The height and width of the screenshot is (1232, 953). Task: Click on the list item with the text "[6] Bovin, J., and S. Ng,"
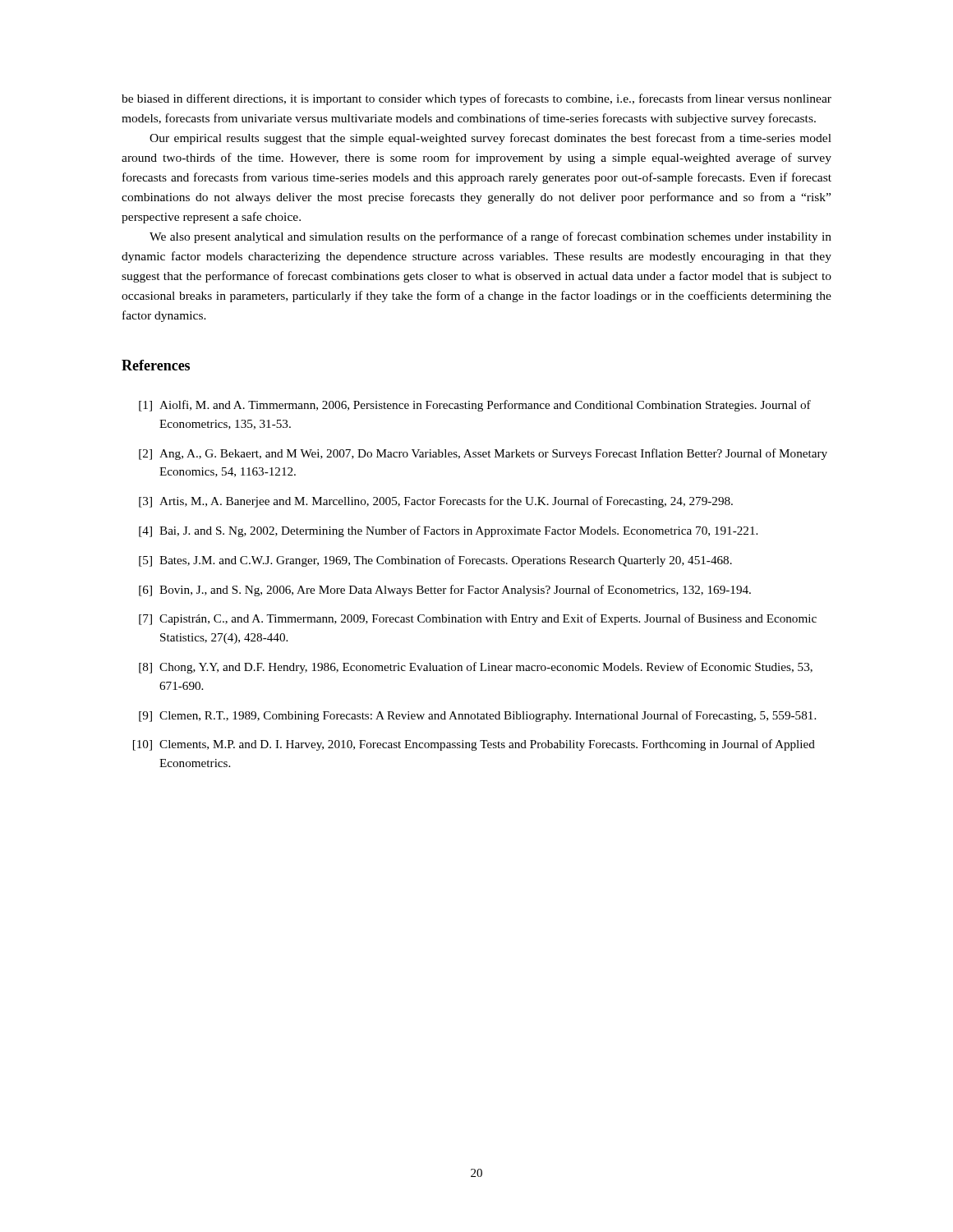click(476, 590)
